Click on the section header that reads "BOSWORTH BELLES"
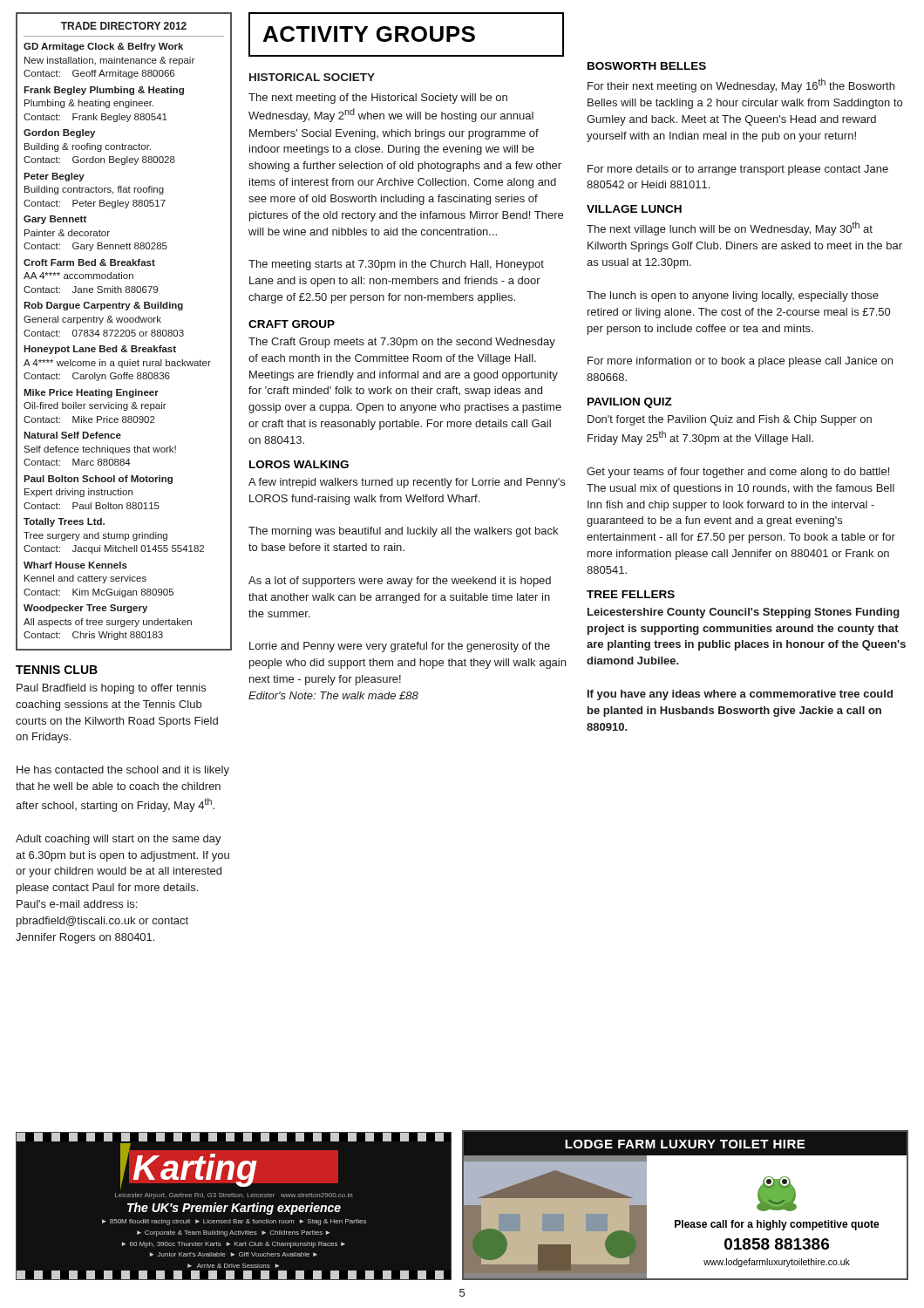This screenshot has height=1308, width=924. 647,66
